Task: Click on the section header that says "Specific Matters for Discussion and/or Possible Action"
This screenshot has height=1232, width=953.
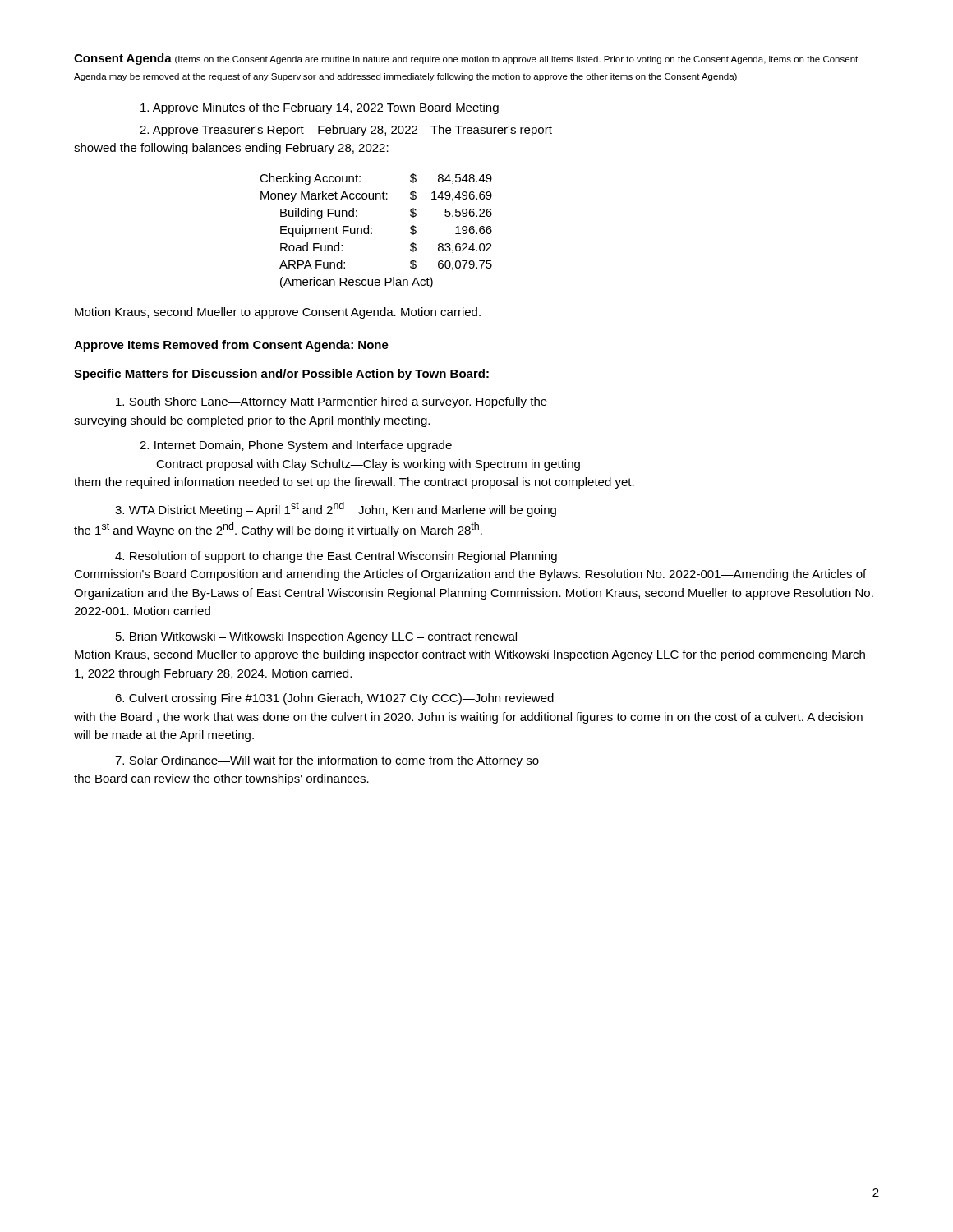Action: (x=282, y=373)
